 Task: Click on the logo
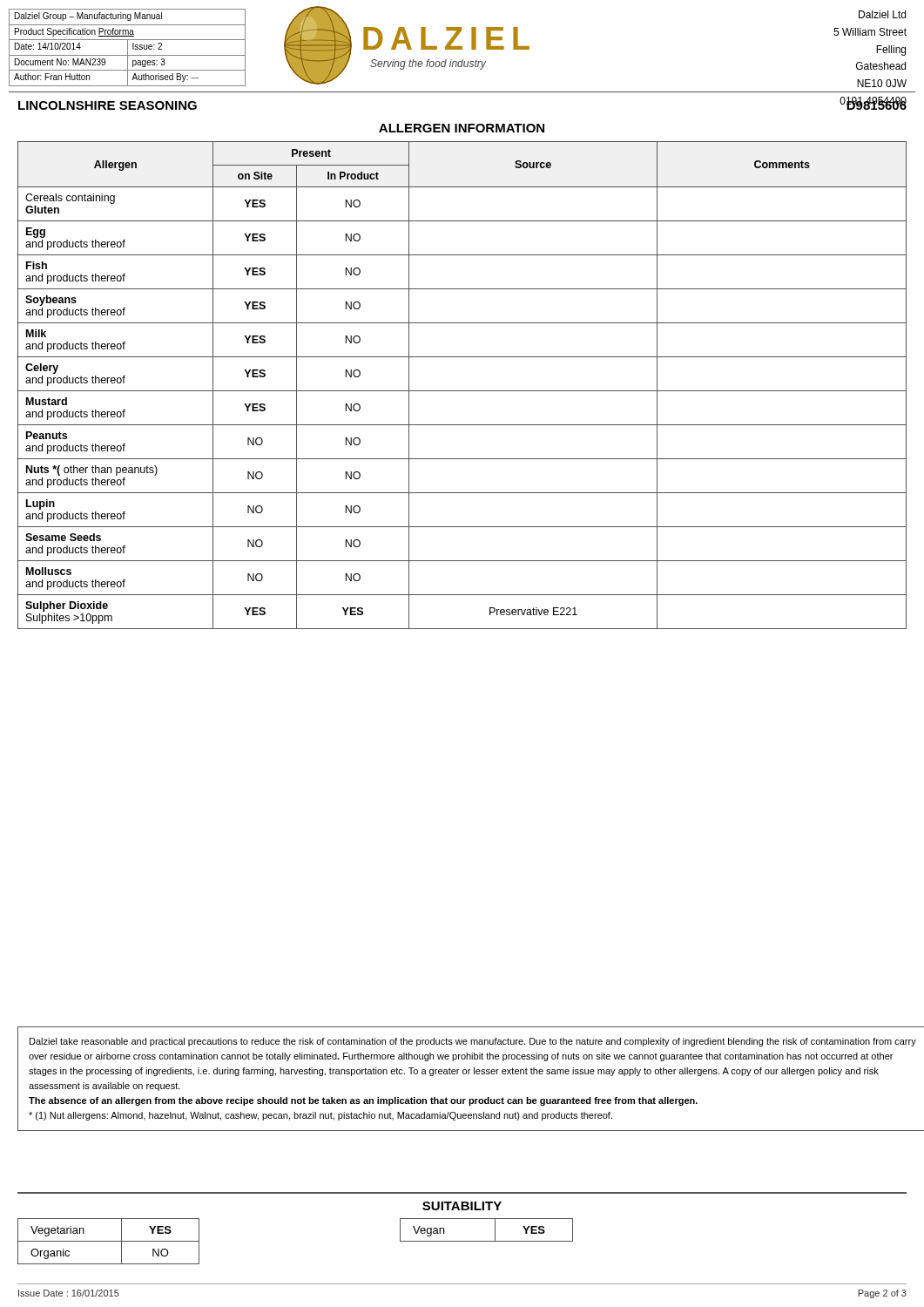(444, 47)
